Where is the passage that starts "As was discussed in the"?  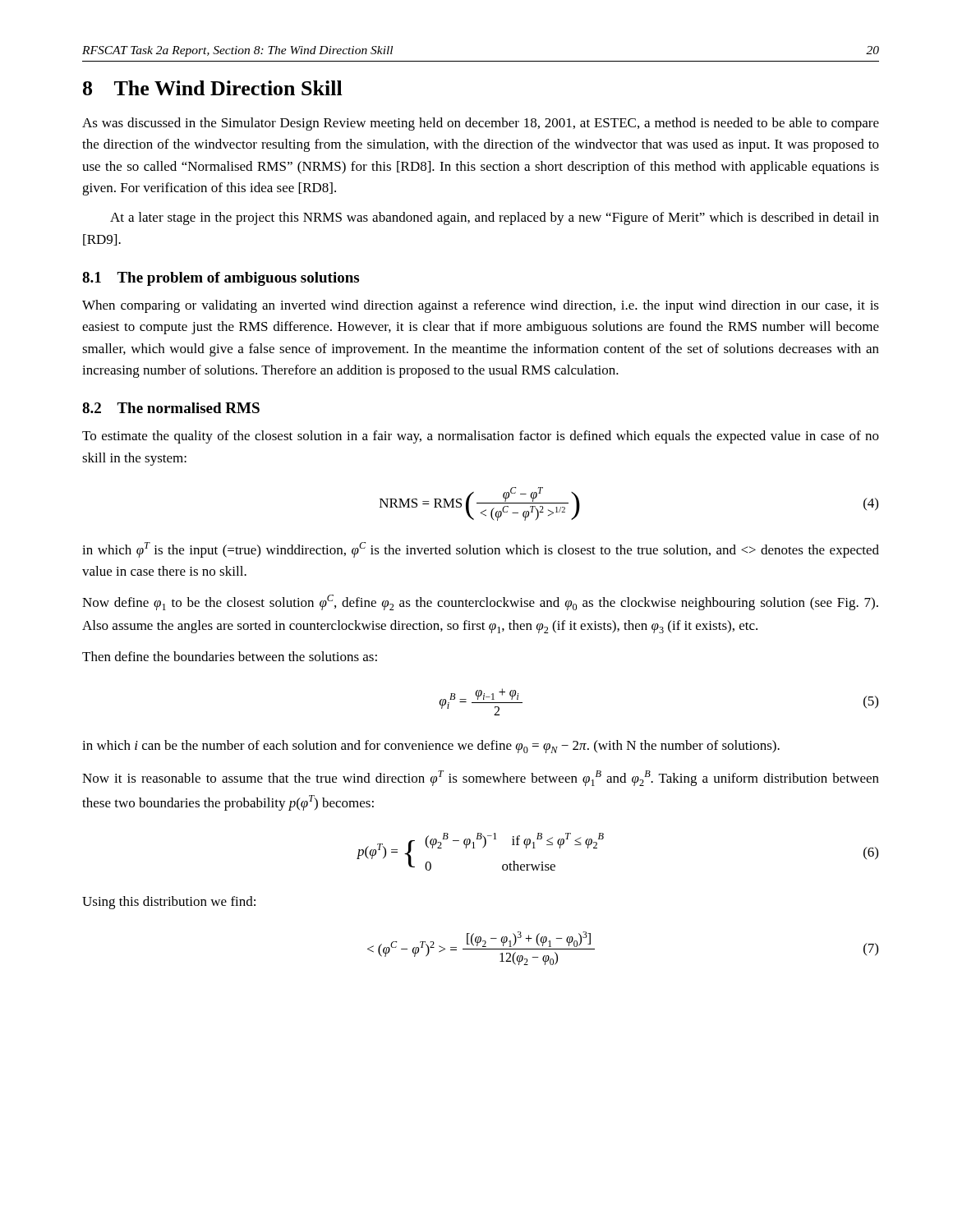(481, 156)
